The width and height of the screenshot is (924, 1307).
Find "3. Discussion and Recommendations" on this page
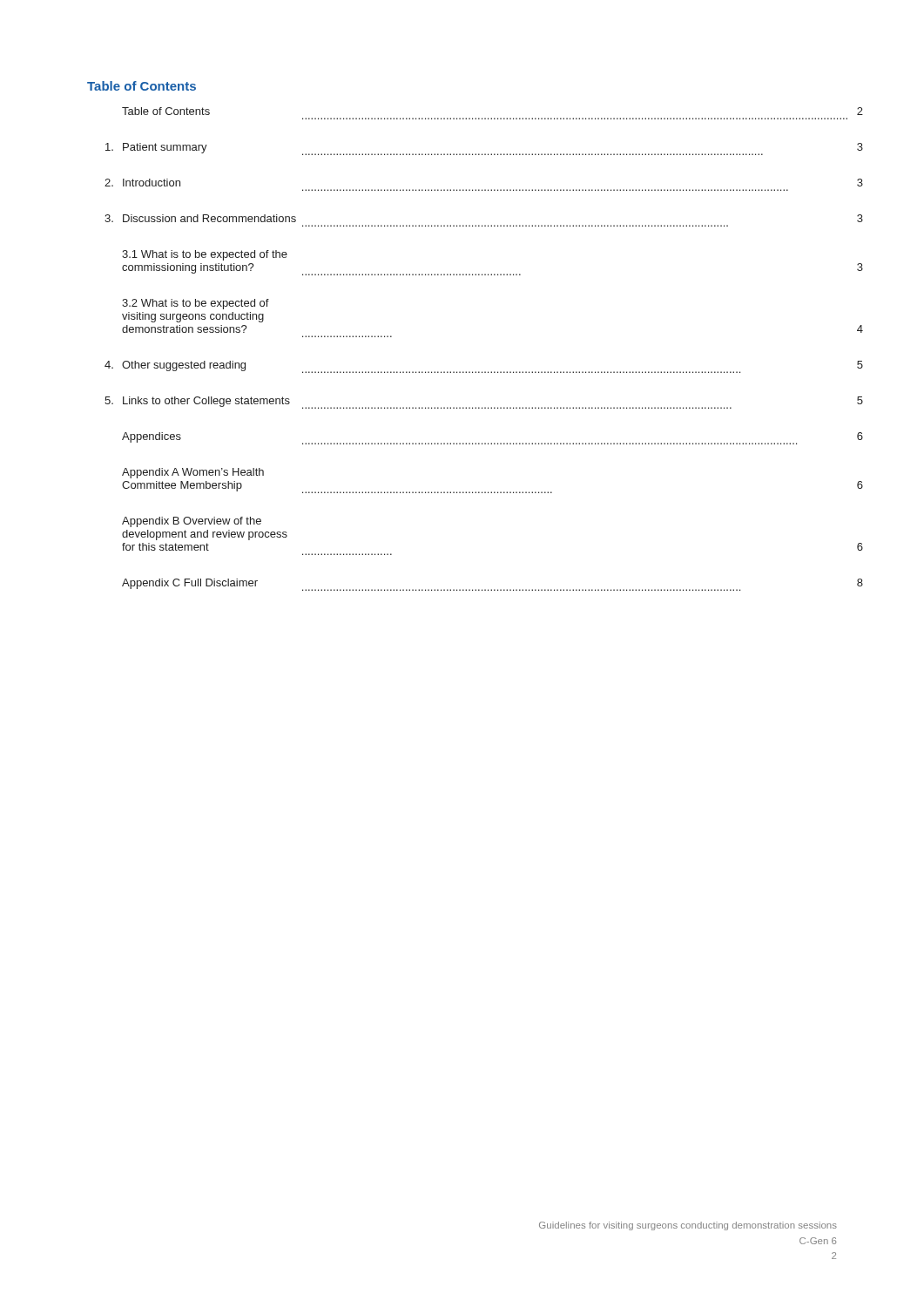[x=475, y=218]
